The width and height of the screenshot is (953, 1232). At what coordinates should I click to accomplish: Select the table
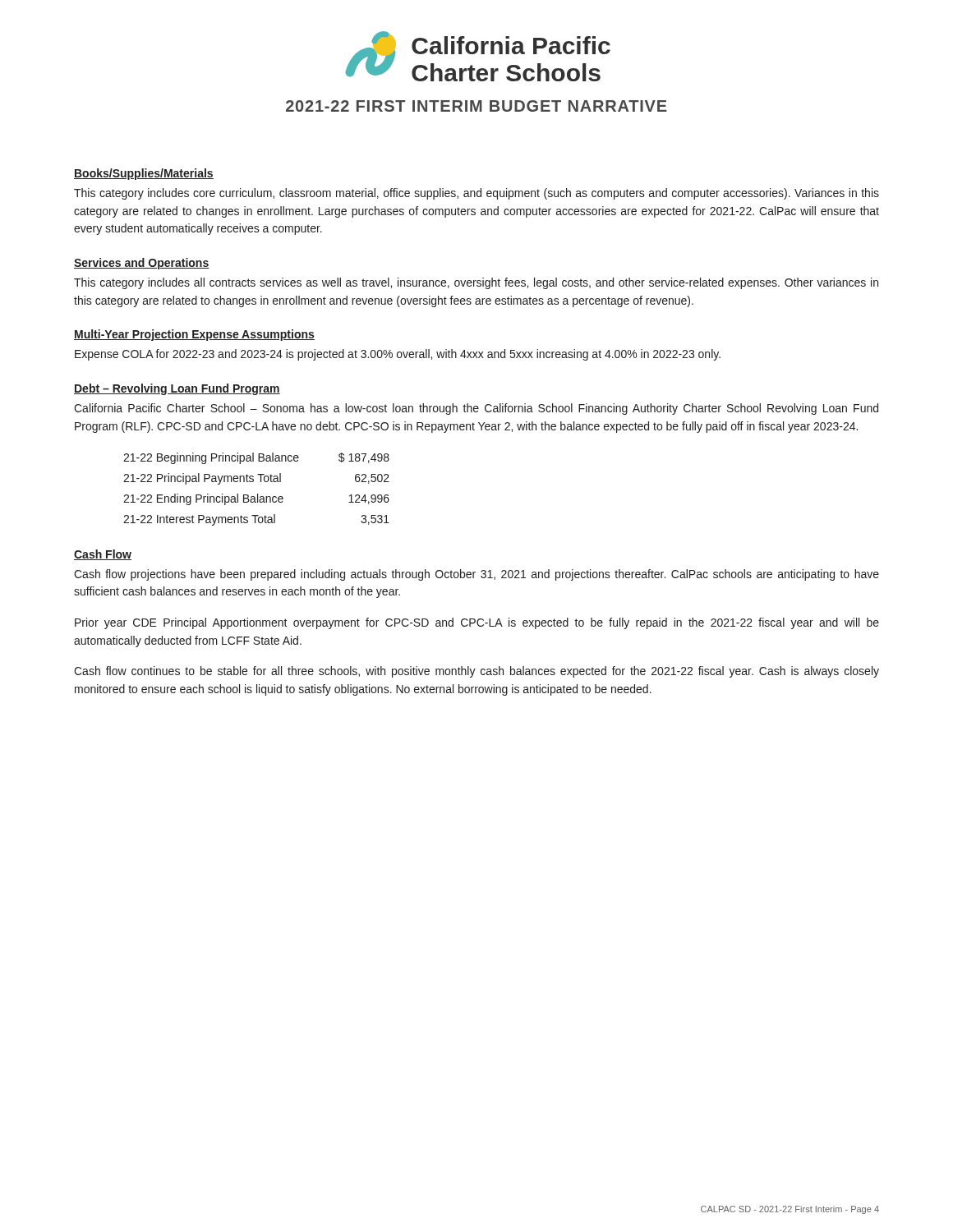click(476, 488)
